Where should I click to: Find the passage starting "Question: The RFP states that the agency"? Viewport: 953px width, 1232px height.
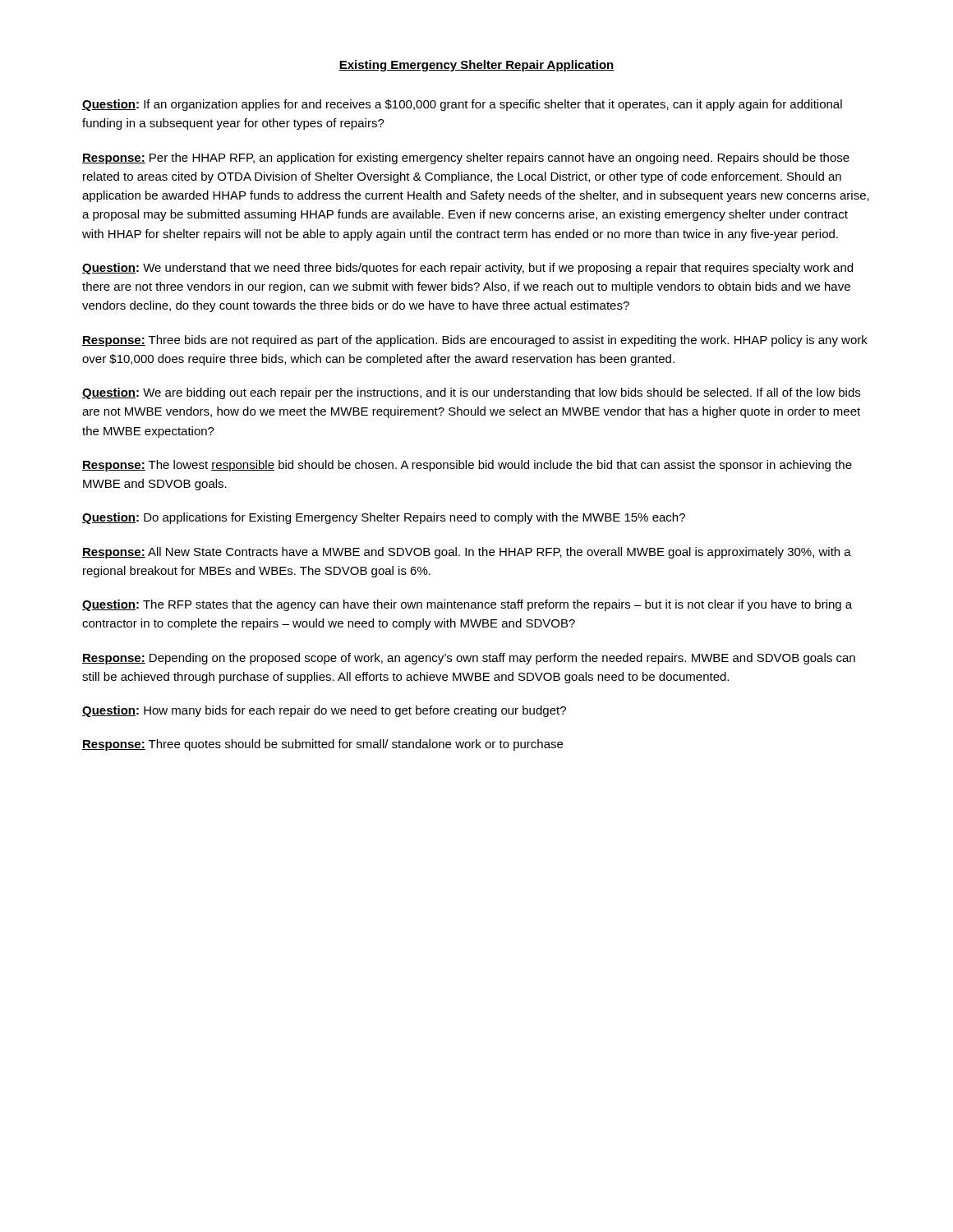[x=476, y=614]
